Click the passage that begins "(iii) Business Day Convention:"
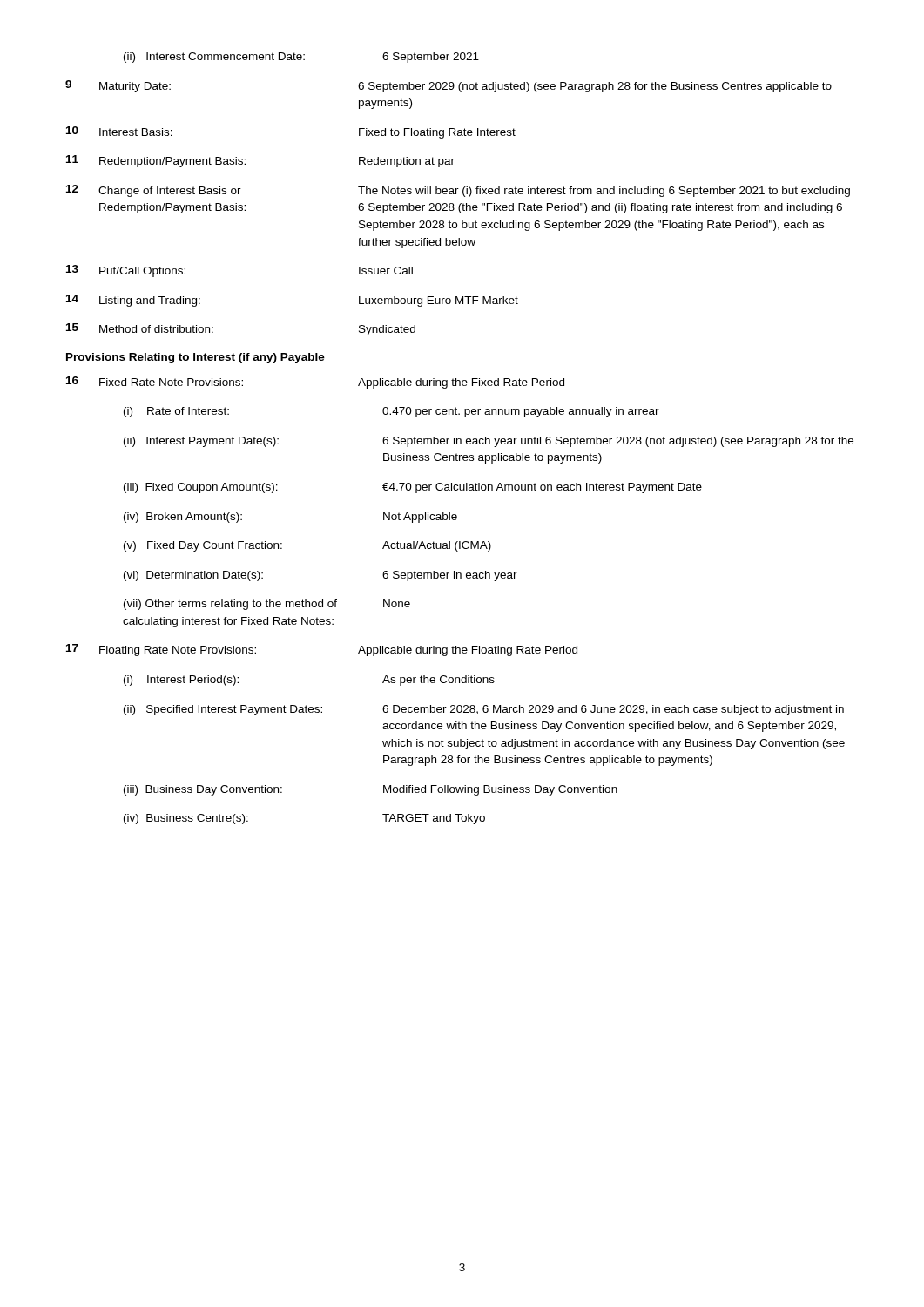The image size is (924, 1307). [x=479, y=789]
